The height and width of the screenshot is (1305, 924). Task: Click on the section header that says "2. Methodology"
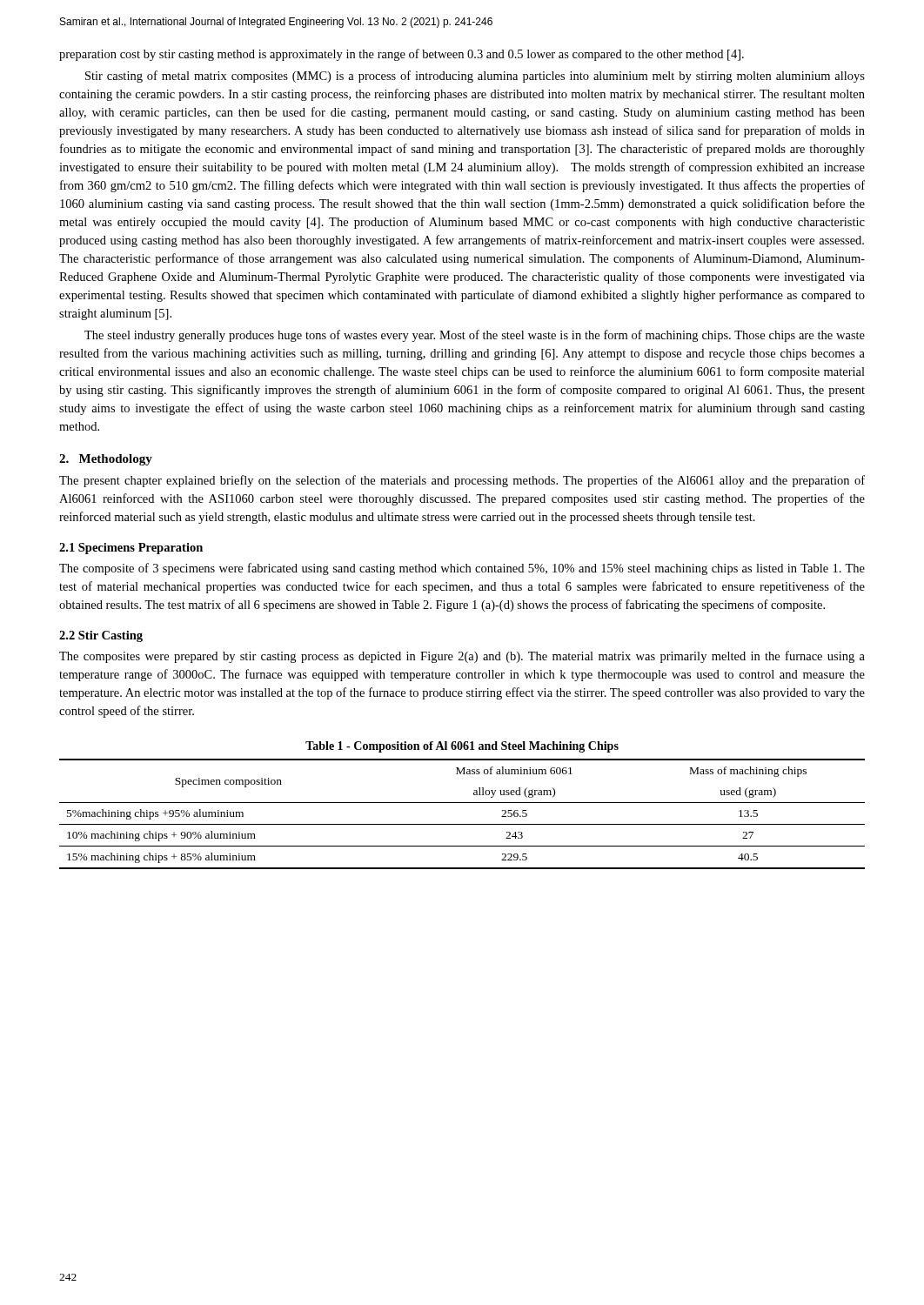(106, 459)
